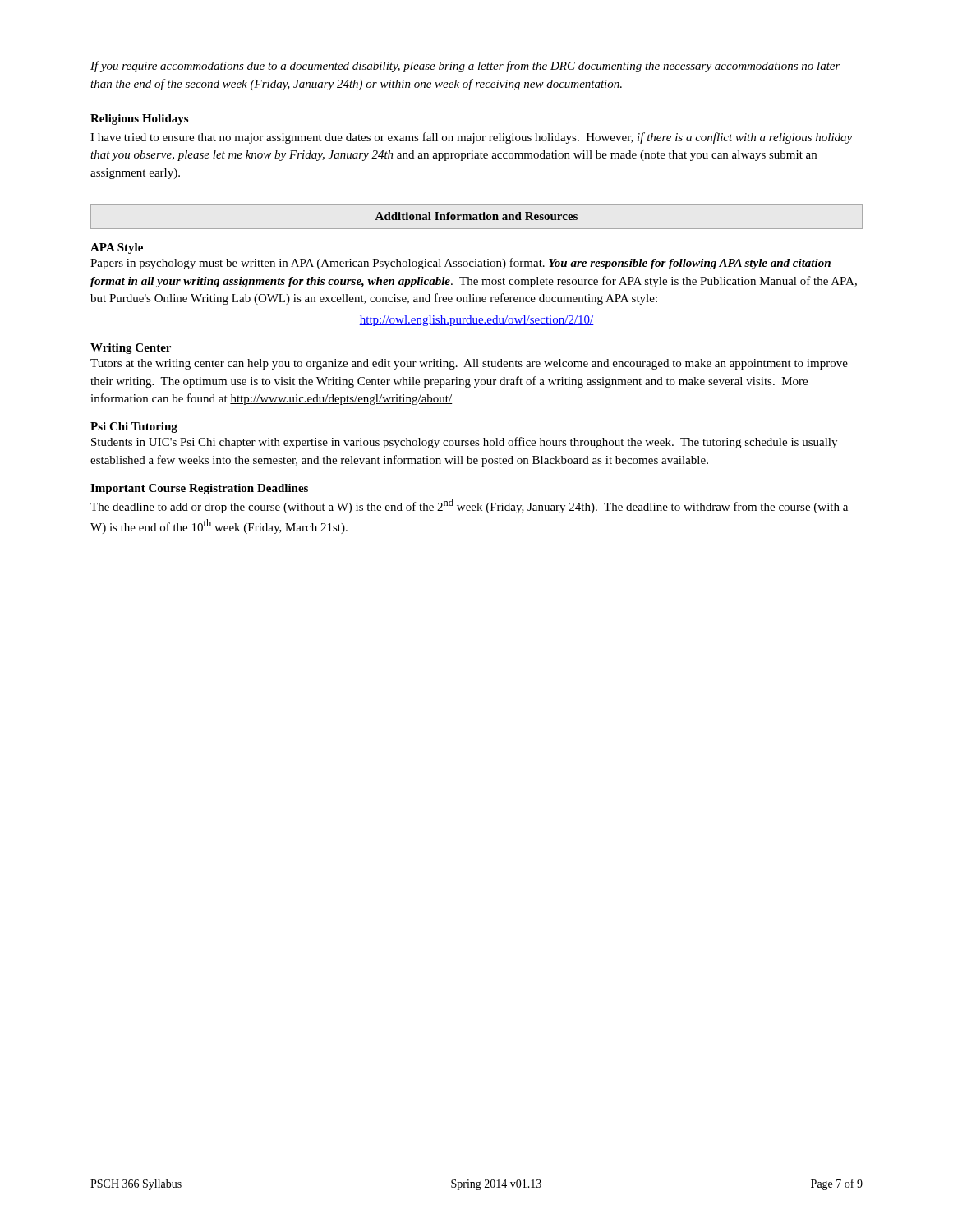Select the text block that says "I have tried to ensure that"
Screen dimensions: 1232x953
pos(471,155)
